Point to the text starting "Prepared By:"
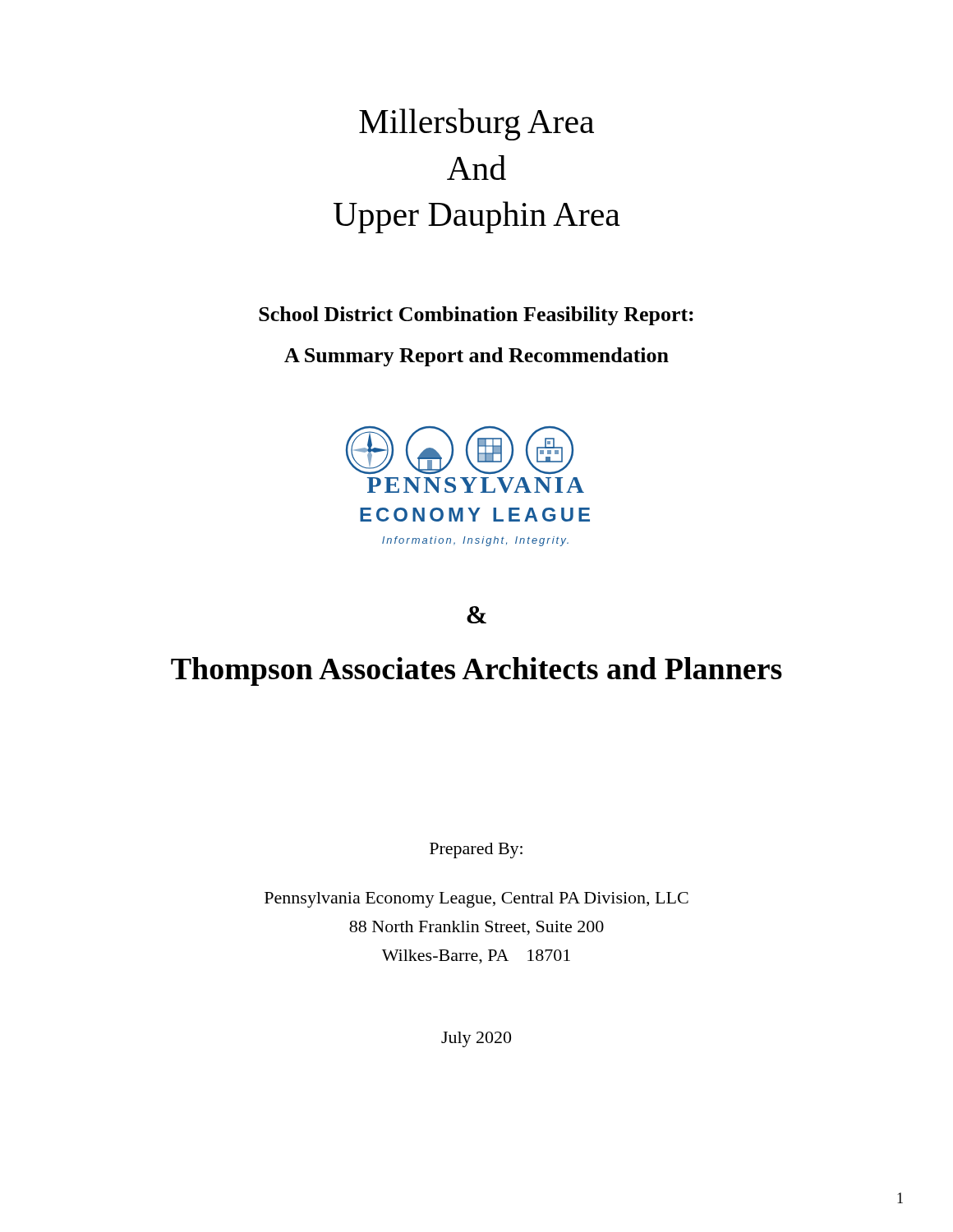 tap(476, 848)
